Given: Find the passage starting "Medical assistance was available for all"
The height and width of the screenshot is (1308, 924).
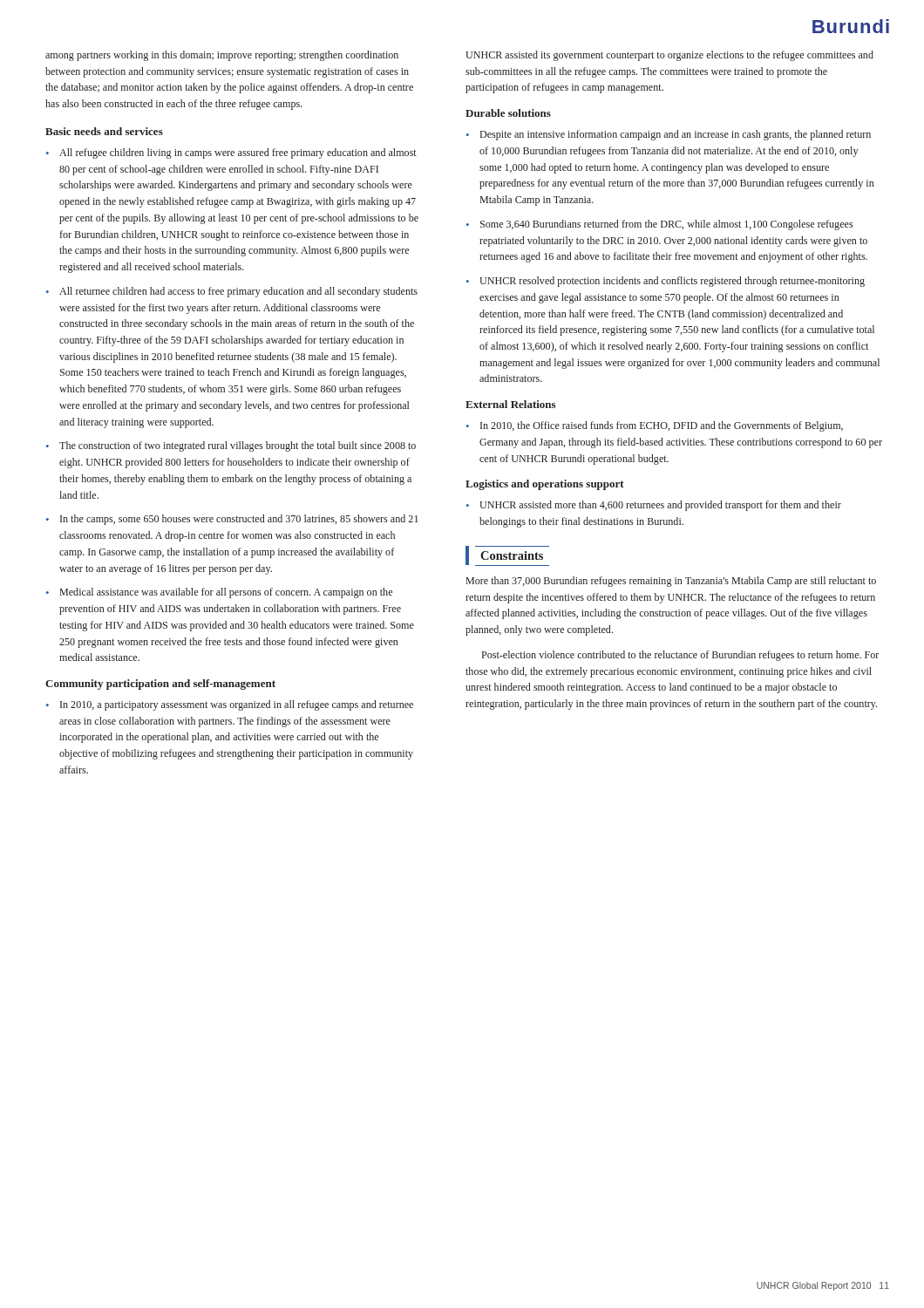Looking at the screenshot, I should [x=237, y=625].
